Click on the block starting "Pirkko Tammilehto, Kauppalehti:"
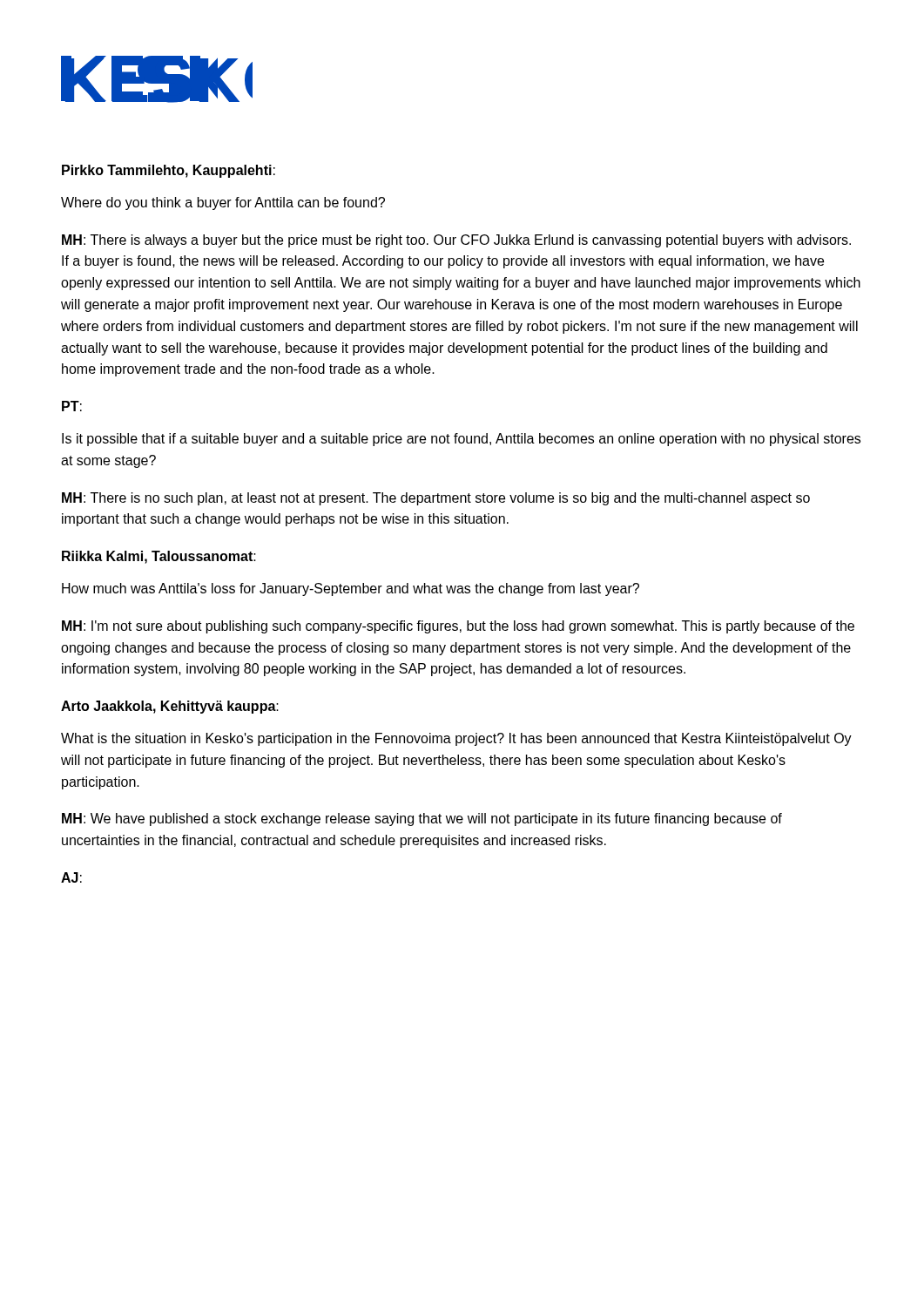924x1307 pixels. [169, 171]
